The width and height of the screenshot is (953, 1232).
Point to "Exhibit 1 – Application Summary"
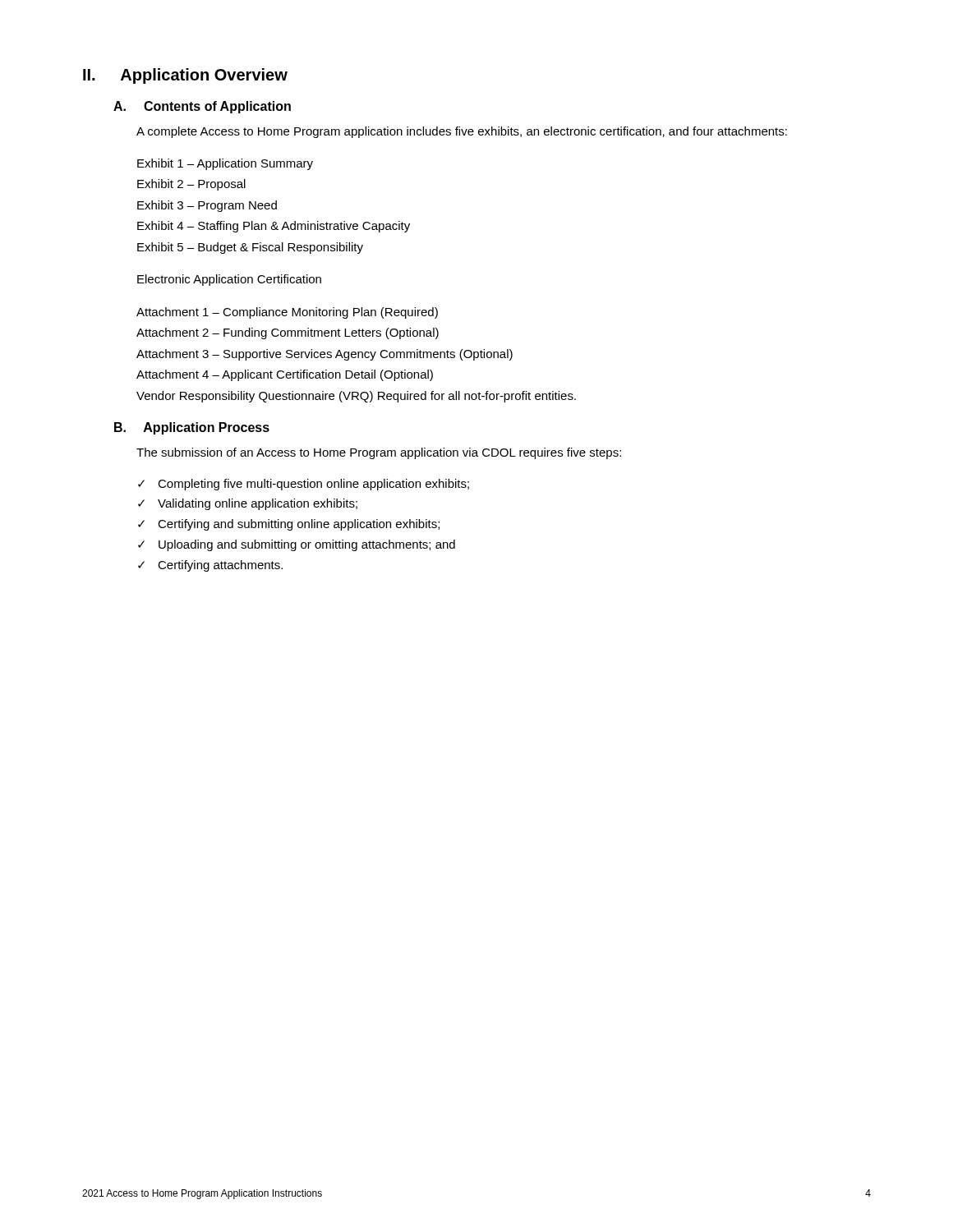(x=225, y=163)
